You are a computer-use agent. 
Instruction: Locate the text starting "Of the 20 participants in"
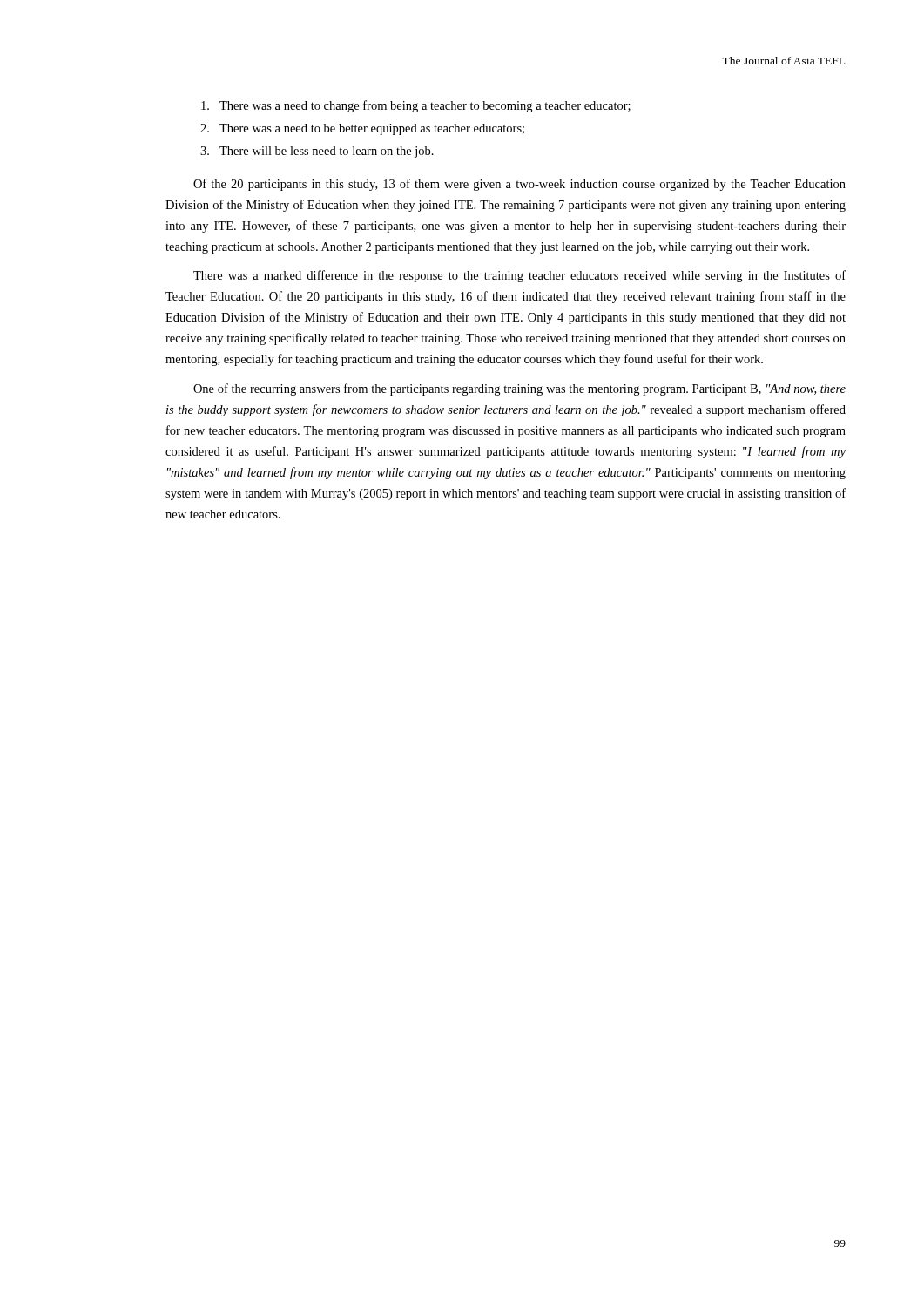pos(506,215)
